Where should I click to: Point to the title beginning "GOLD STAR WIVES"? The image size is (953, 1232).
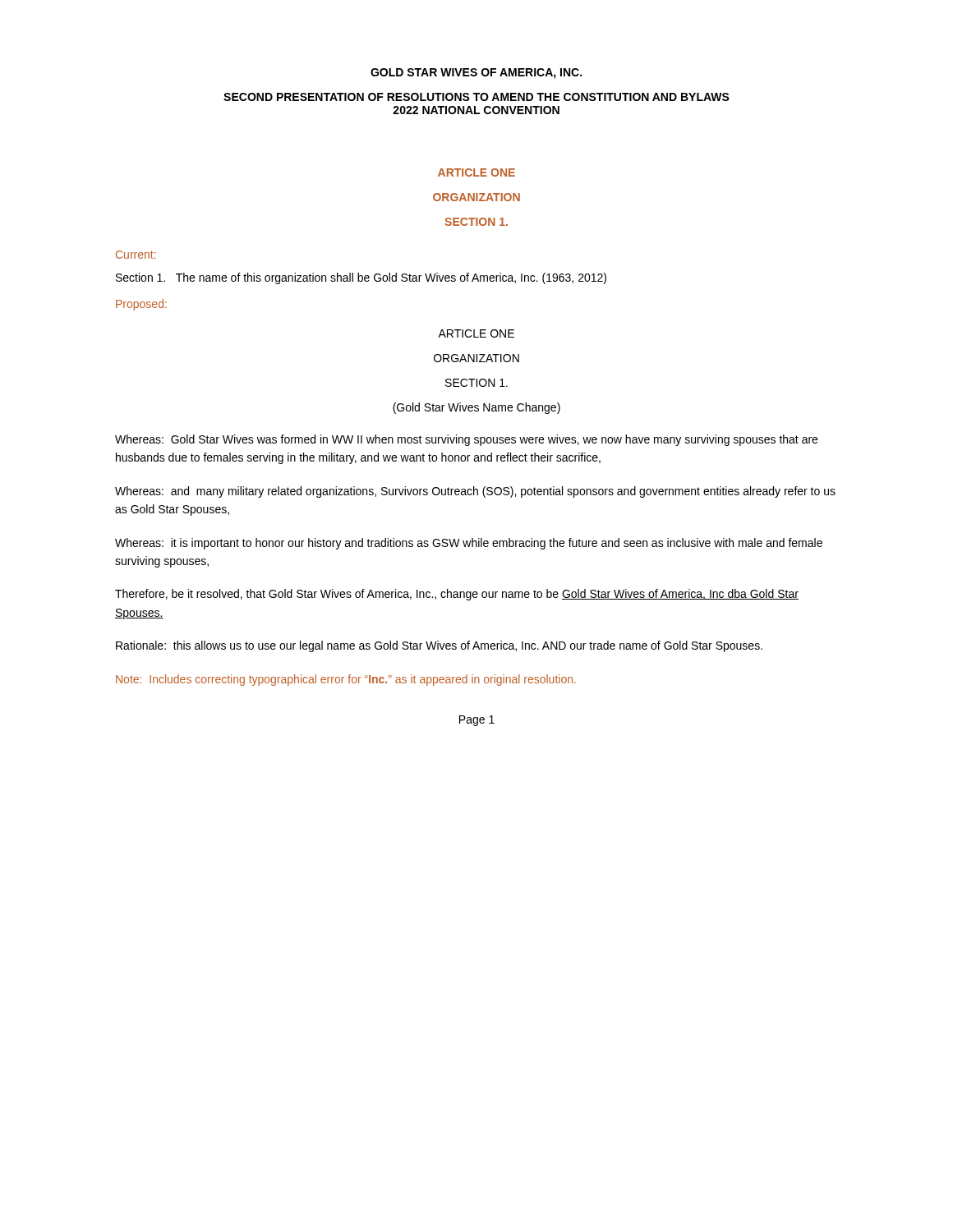pyautogui.click(x=476, y=72)
